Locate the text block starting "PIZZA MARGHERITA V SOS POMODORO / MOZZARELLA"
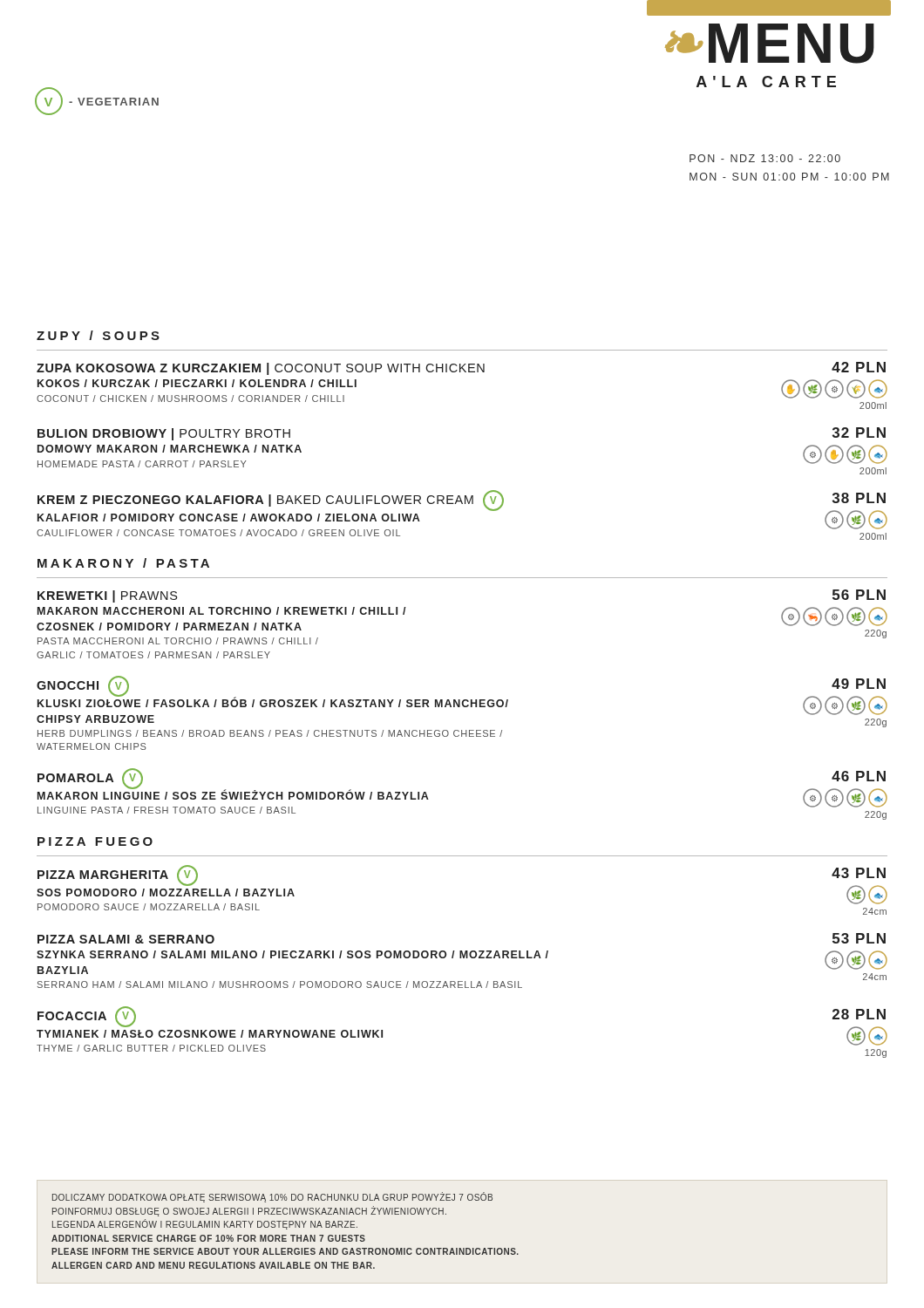This screenshot has width=924, height=1308. (177, 890)
